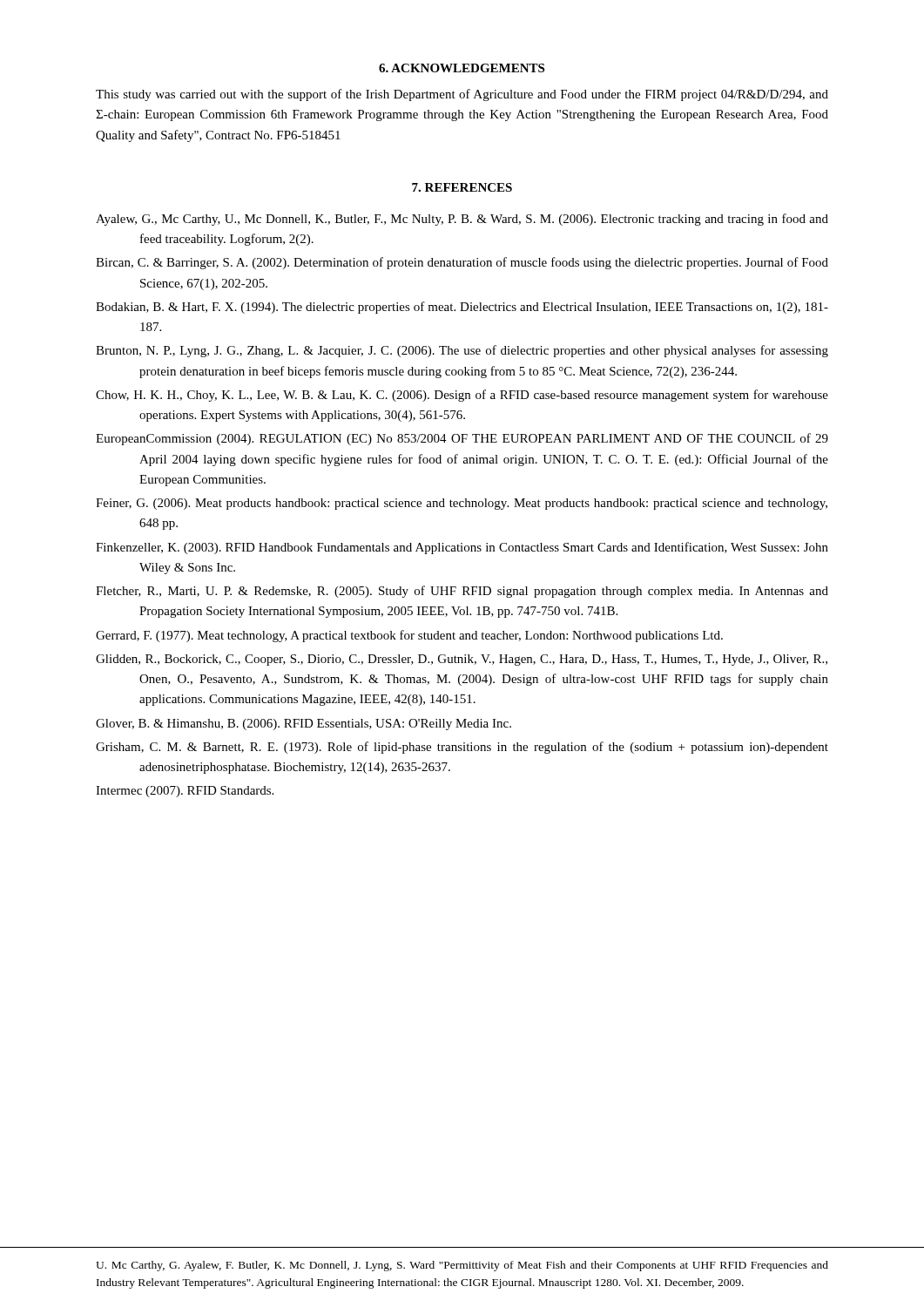Click on the list item with the text "Fletcher, R., Marti, U. P. & Redemske,"
The height and width of the screenshot is (1307, 924).
(x=462, y=601)
